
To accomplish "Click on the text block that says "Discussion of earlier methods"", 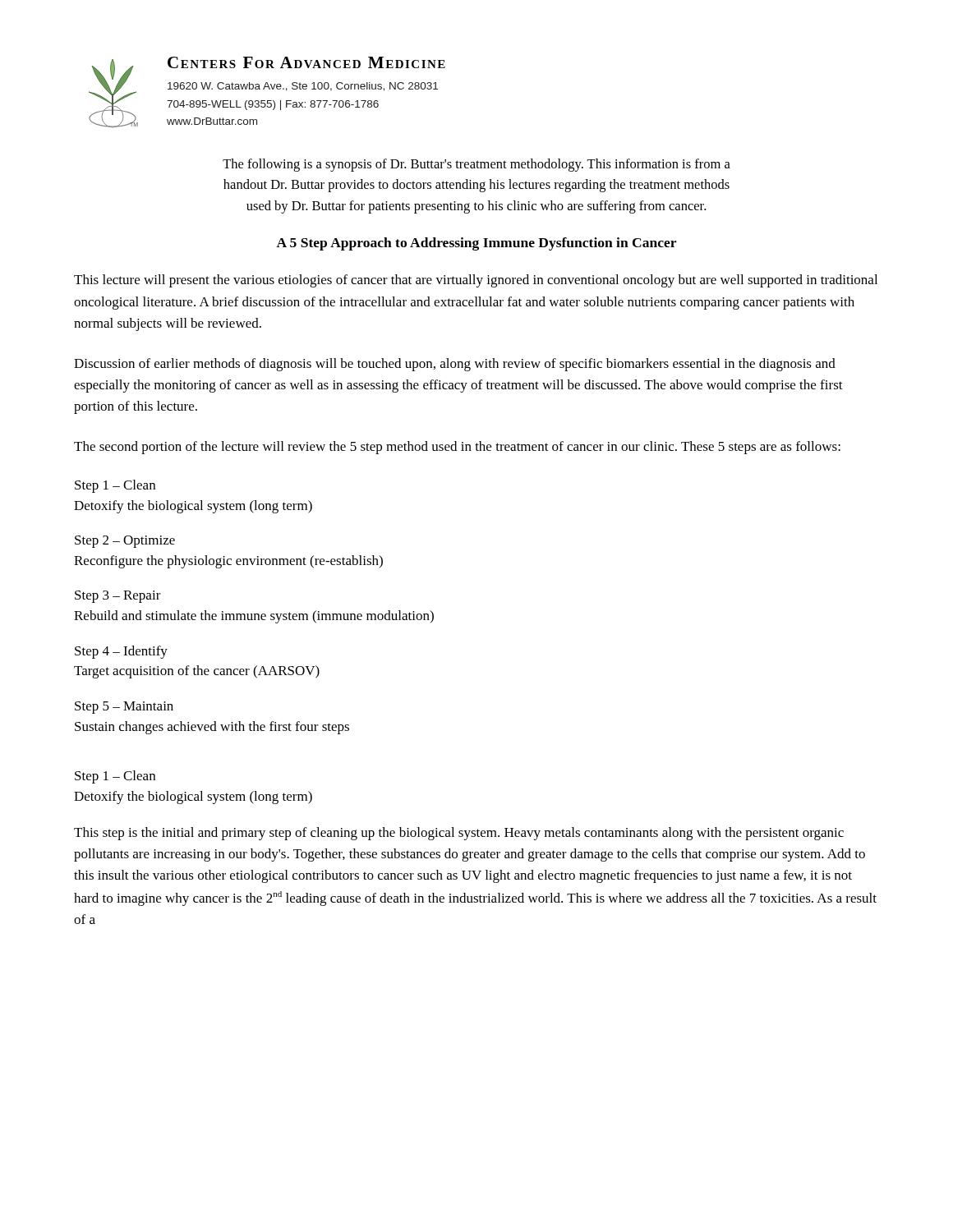I will [x=458, y=385].
